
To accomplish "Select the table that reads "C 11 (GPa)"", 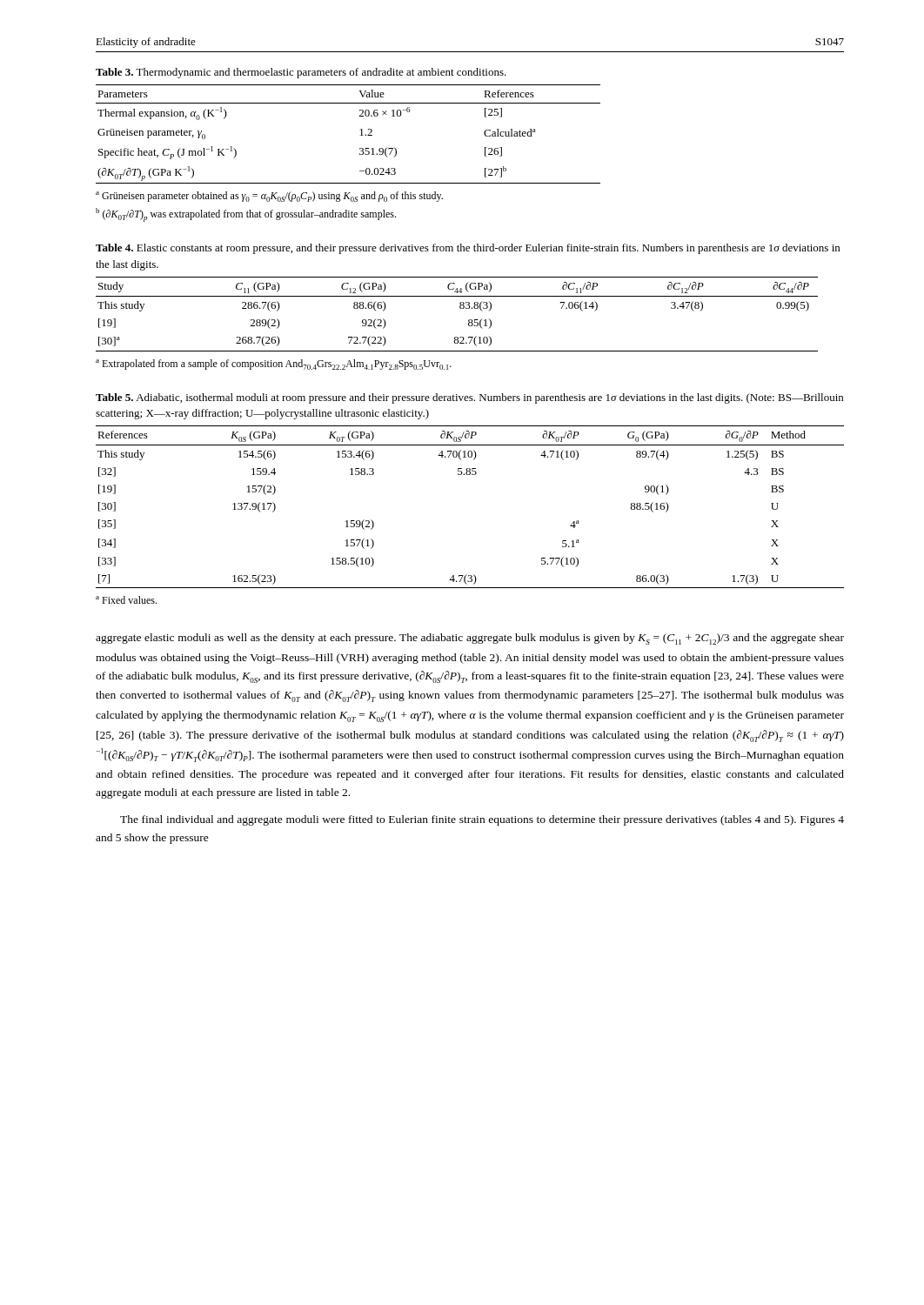I will 470,314.
